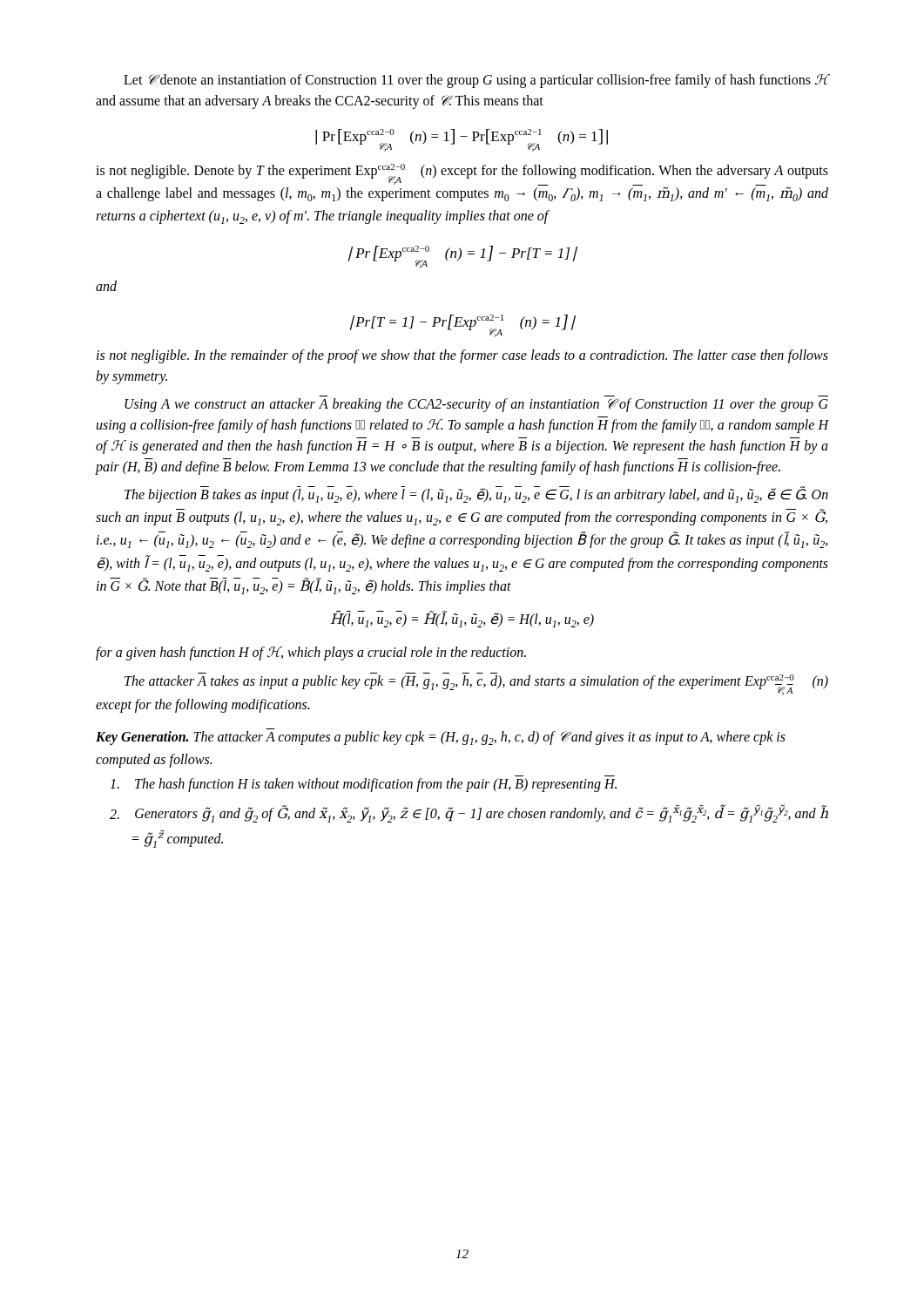Locate the formula that opens with "∣Pr[Expcca2−0𝒞,A(n) = 1] − Pr[T ="
This screenshot has width=924, height=1307.
pyautogui.click(x=462, y=254)
